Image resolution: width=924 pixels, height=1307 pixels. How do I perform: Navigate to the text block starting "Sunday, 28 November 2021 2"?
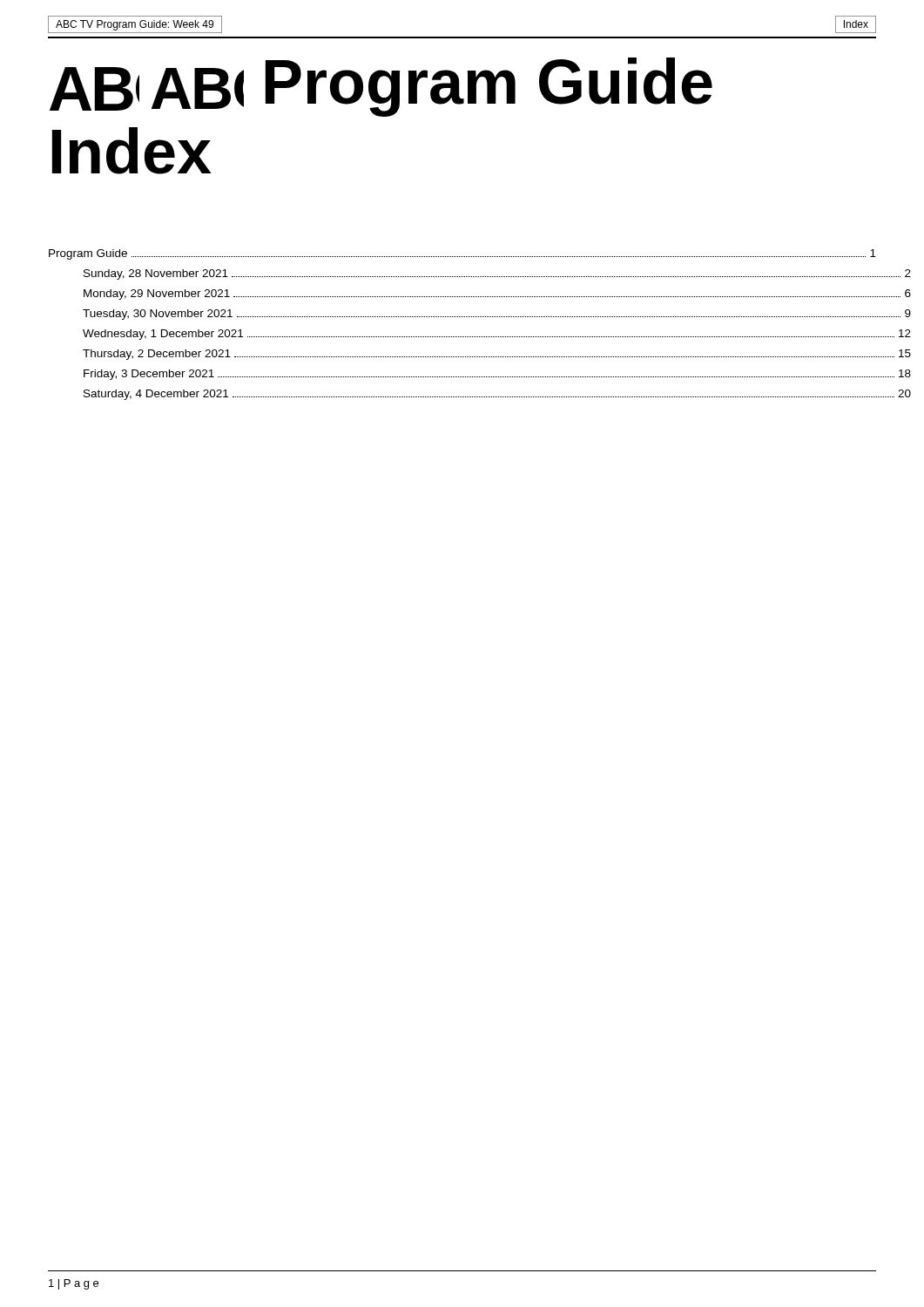point(497,274)
